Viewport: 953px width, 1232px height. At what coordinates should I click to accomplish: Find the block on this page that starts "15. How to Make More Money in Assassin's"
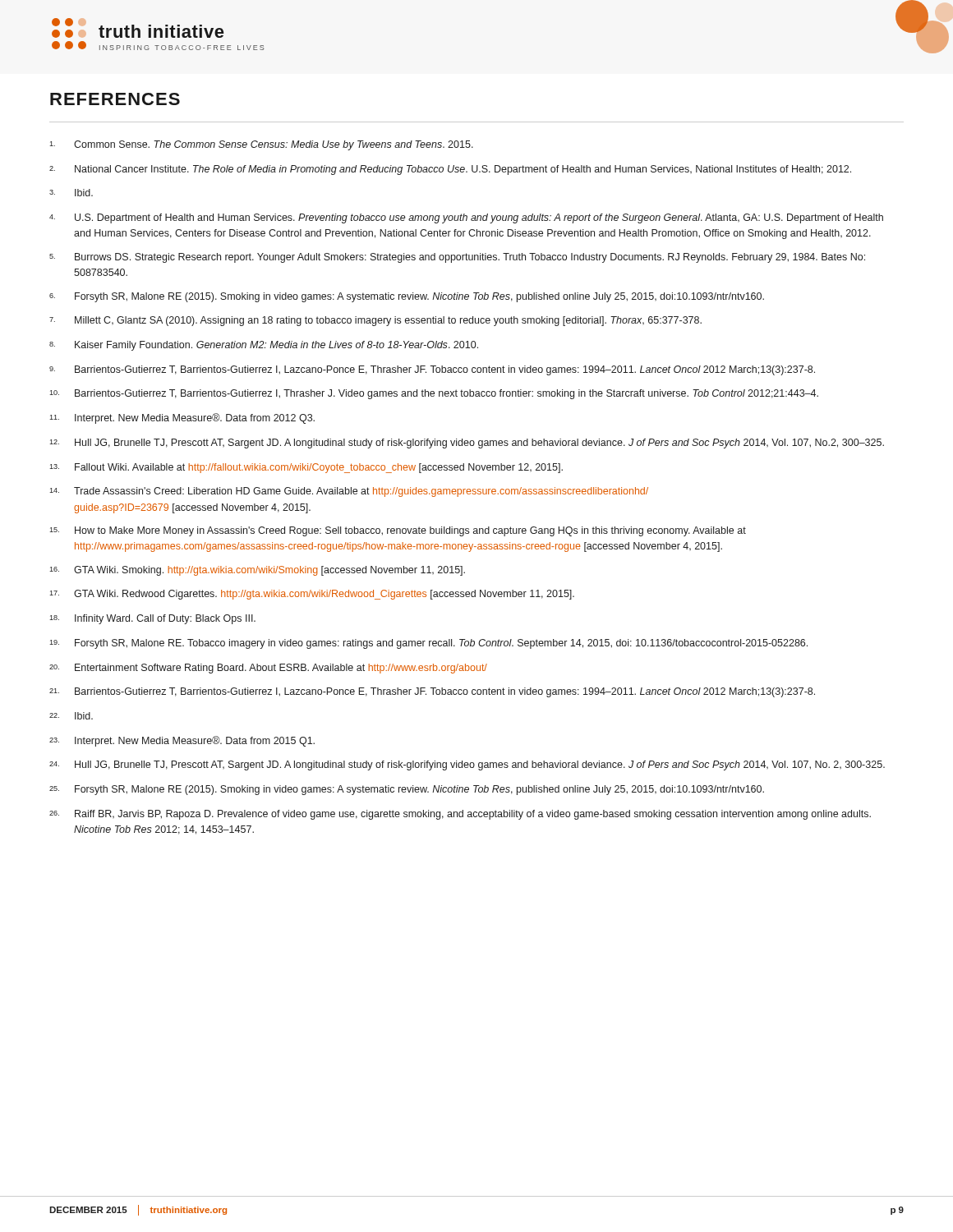click(x=476, y=539)
